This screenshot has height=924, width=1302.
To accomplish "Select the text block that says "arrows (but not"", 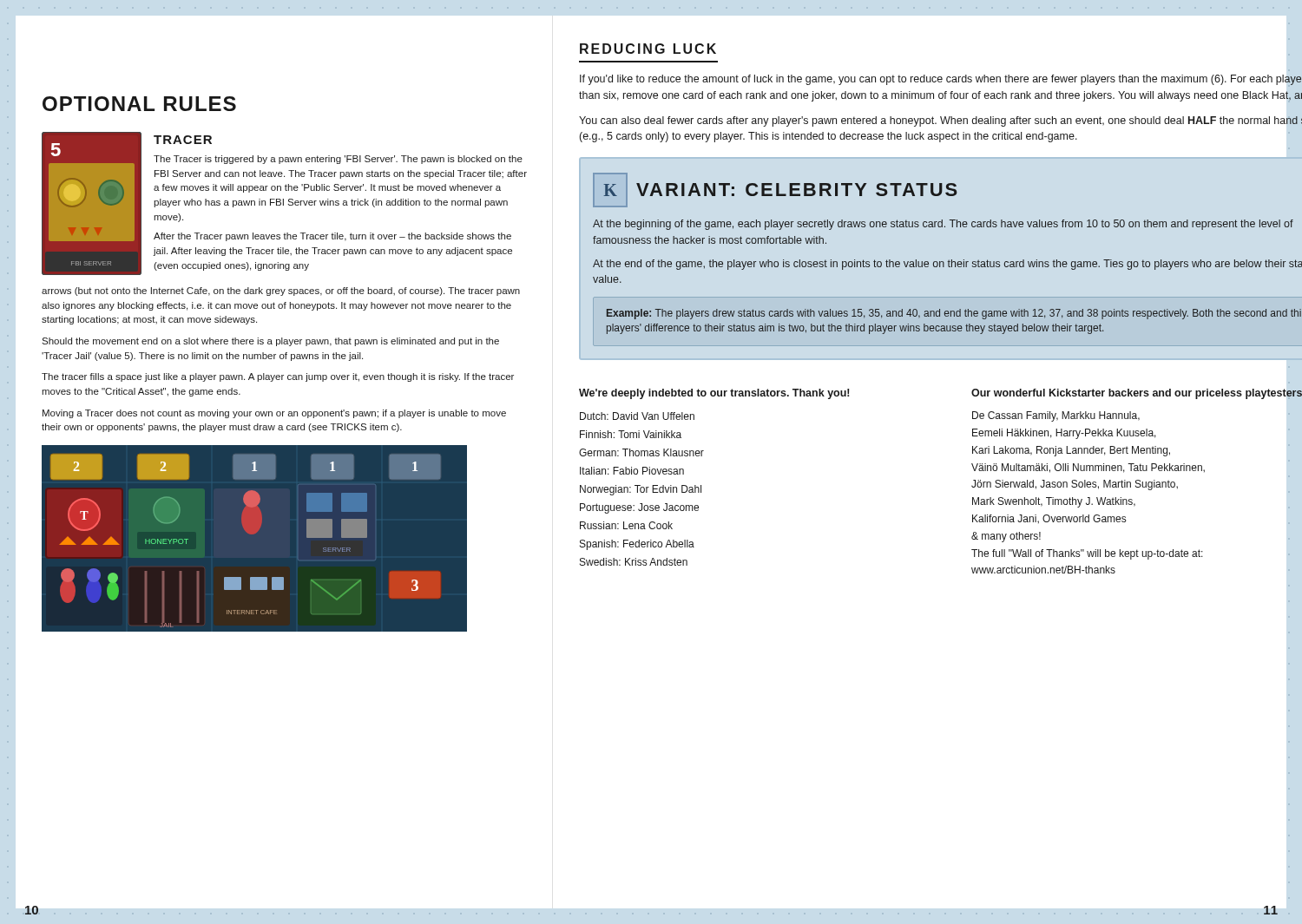I will pos(281,305).
